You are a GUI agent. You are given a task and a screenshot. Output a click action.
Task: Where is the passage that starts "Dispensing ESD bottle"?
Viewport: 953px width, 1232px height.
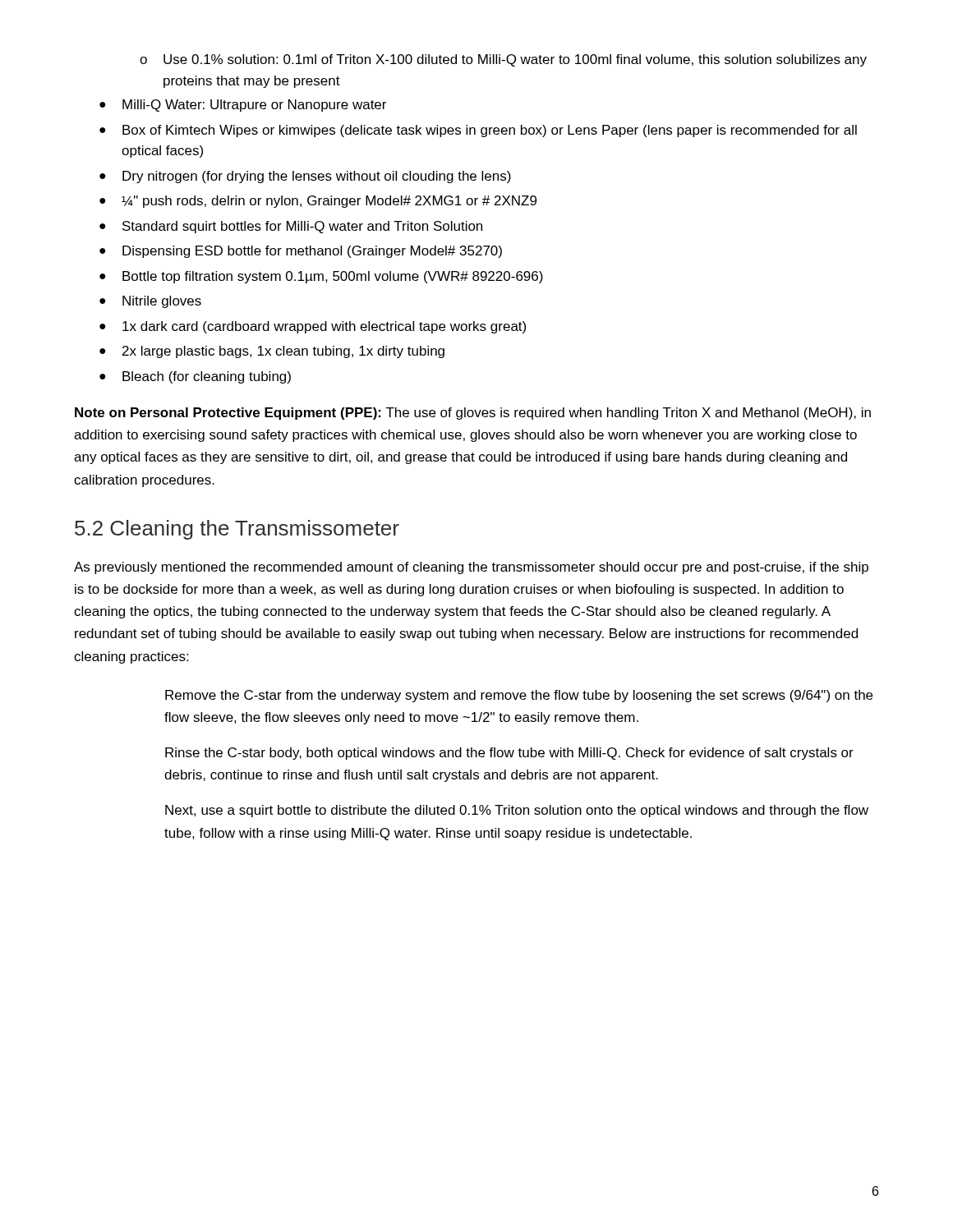coord(489,251)
